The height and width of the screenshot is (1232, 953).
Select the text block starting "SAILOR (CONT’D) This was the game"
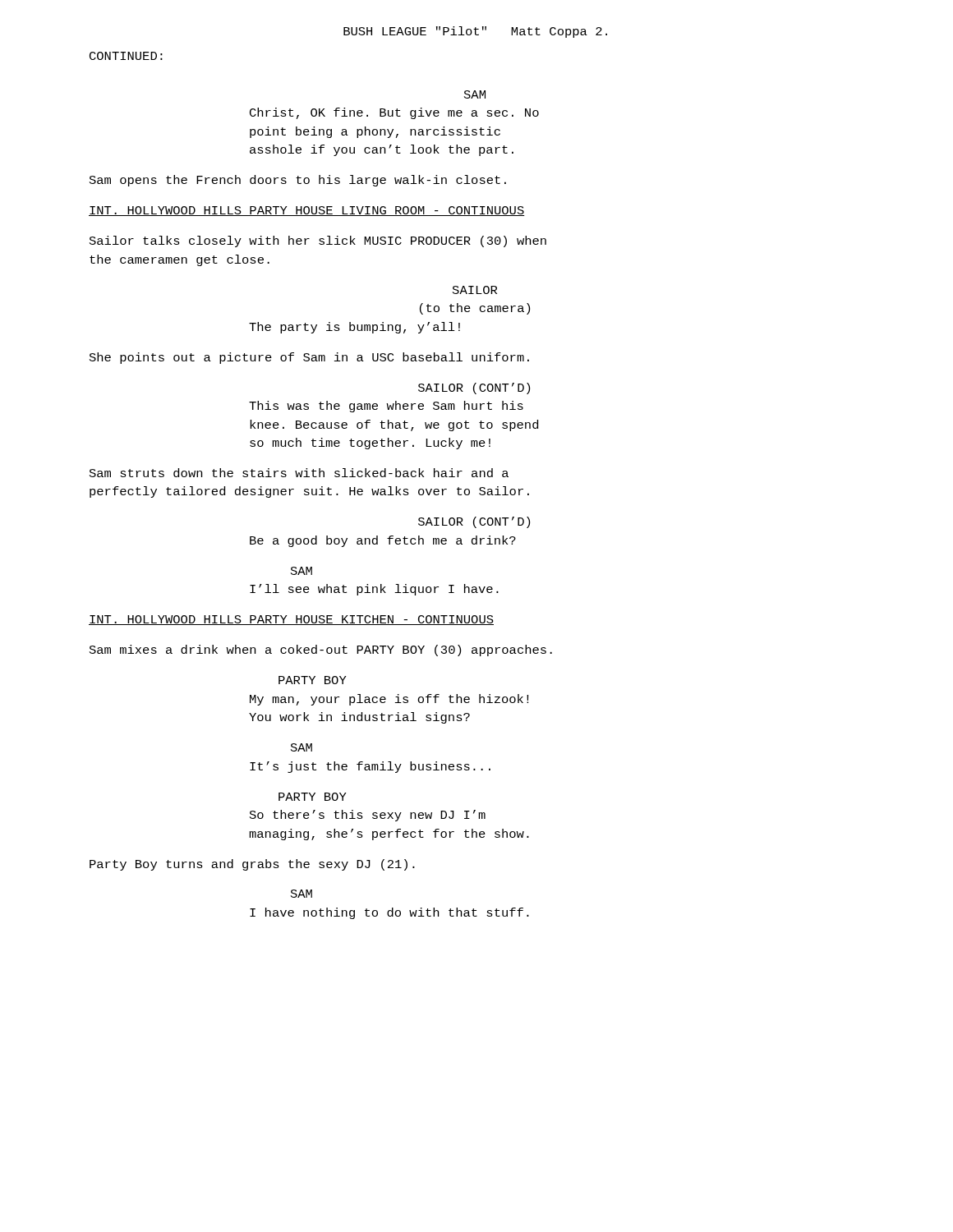(x=528, y=416)
